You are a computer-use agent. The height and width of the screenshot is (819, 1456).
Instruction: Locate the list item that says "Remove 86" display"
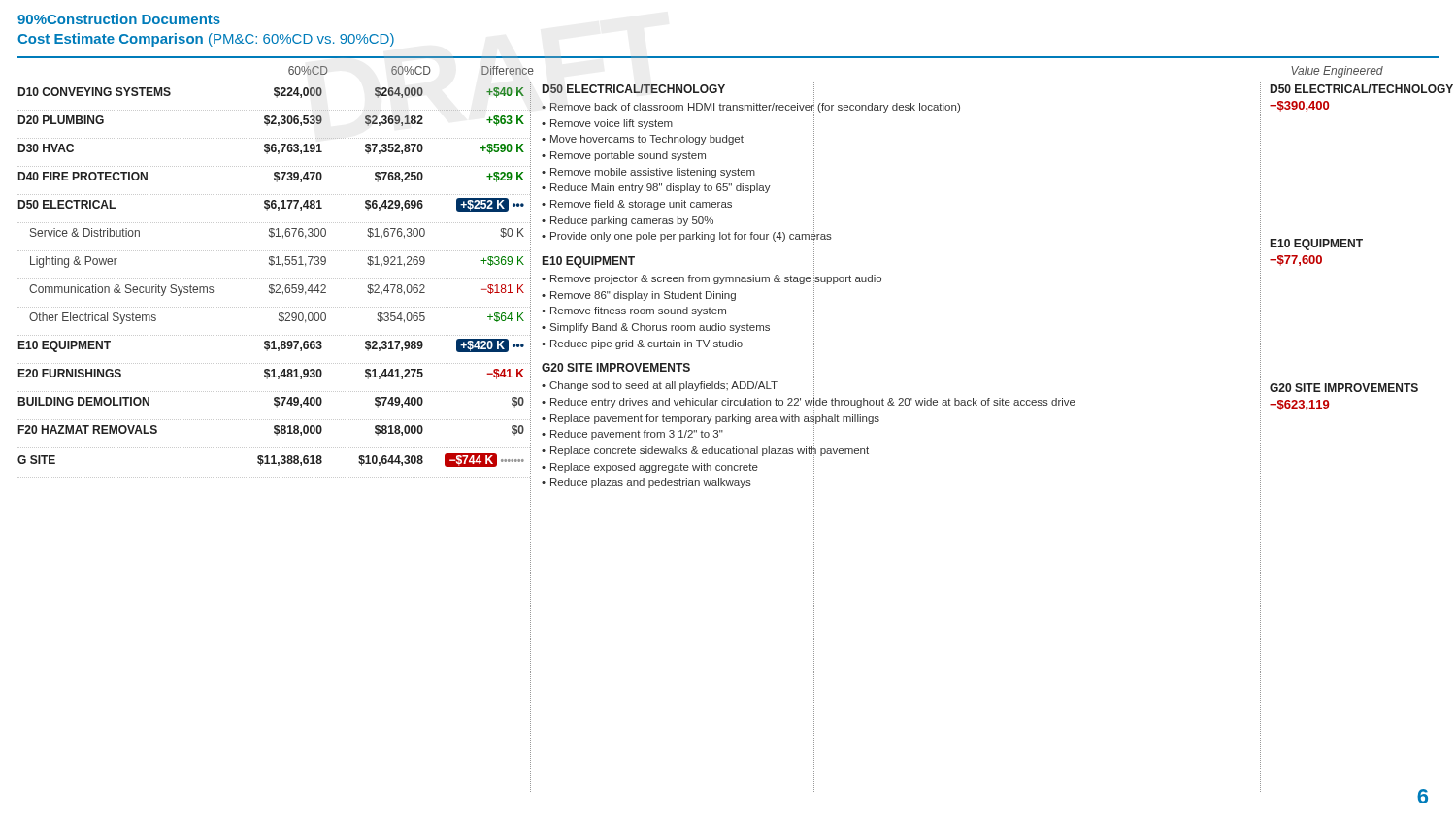pyautogui.click(x=643, y=295)
